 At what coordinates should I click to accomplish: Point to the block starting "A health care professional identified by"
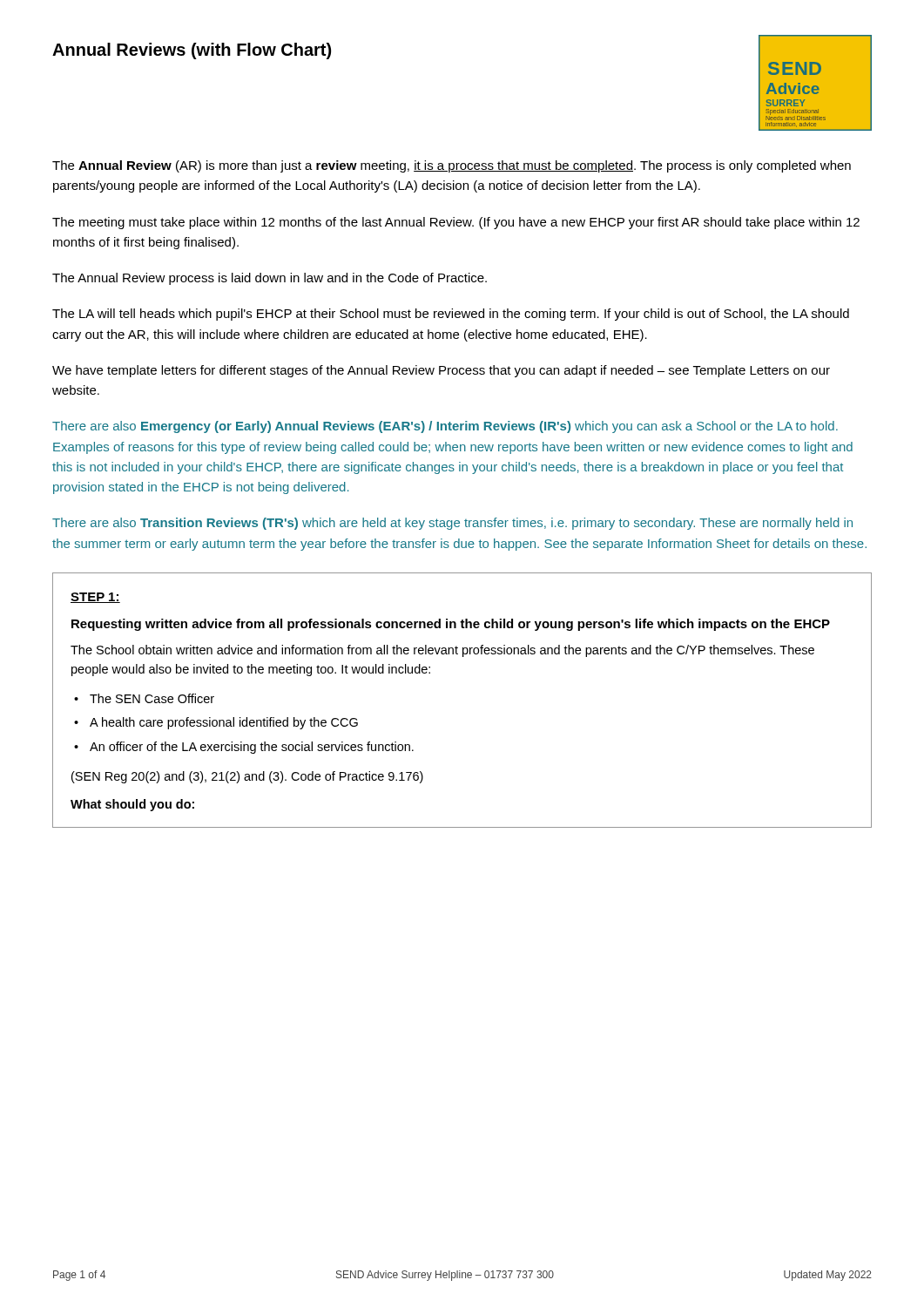(x=224, y=723)
